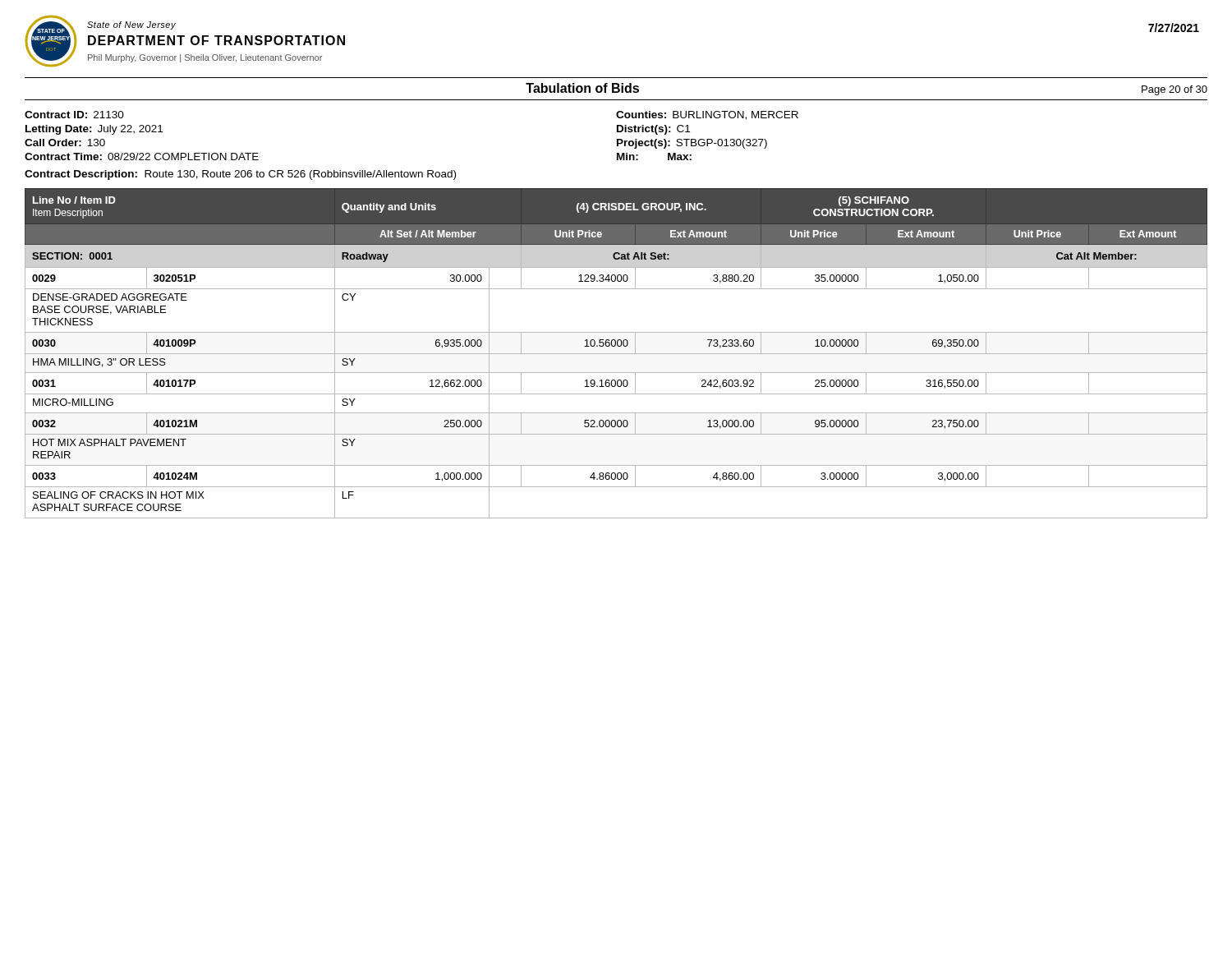Locate the text starting "Contract ID: 21130"
This screenshot has width=1232, height=953.
click(x=74, y=115)
